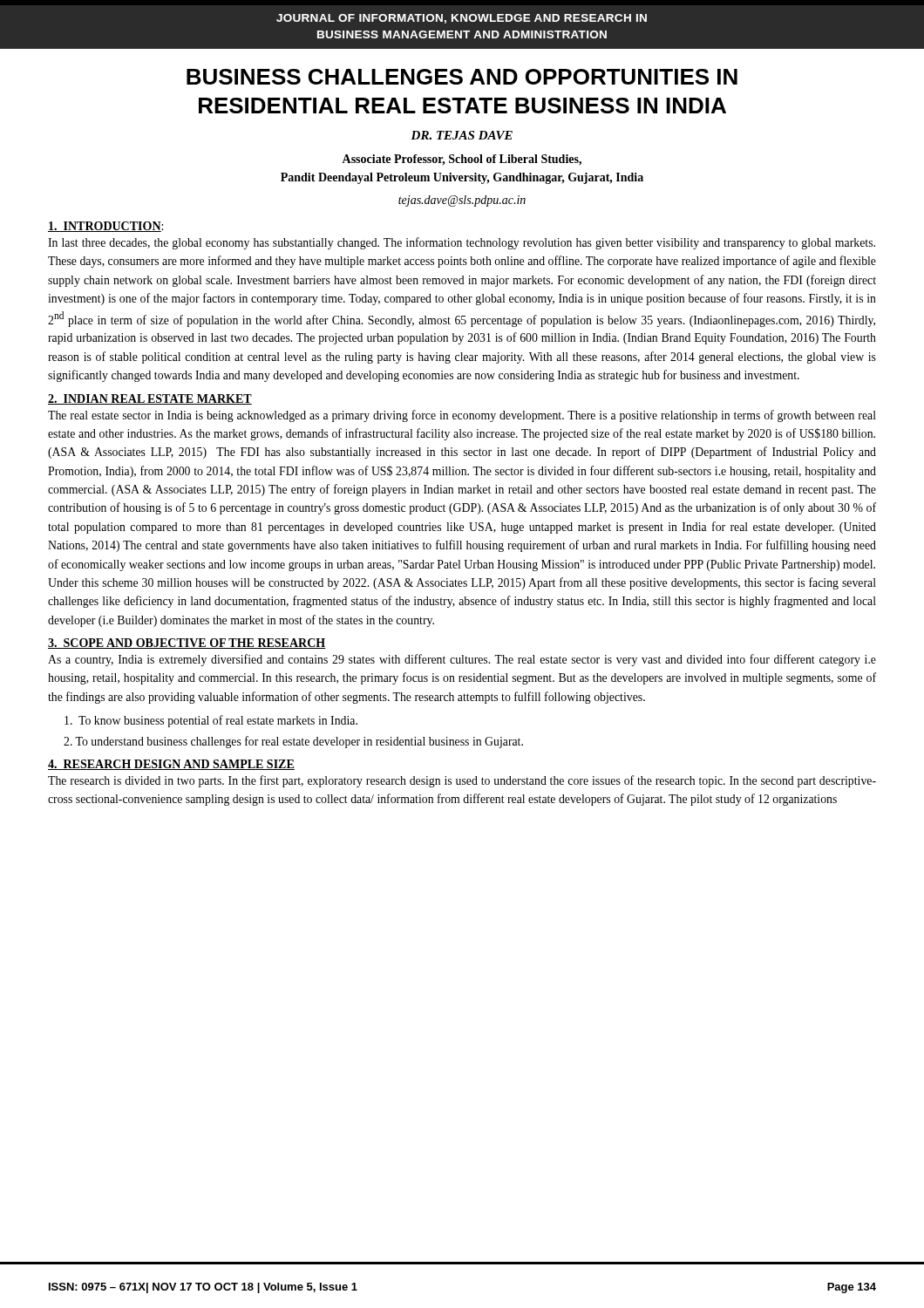Image resolution: width=924 pixels, height=1308 pixels.
Task: Select the element starting "BUSINESS CHALLENGES AND OPPORTUNITIES INRESIDENTIAL REAL"
Action: tap(462, 91)
